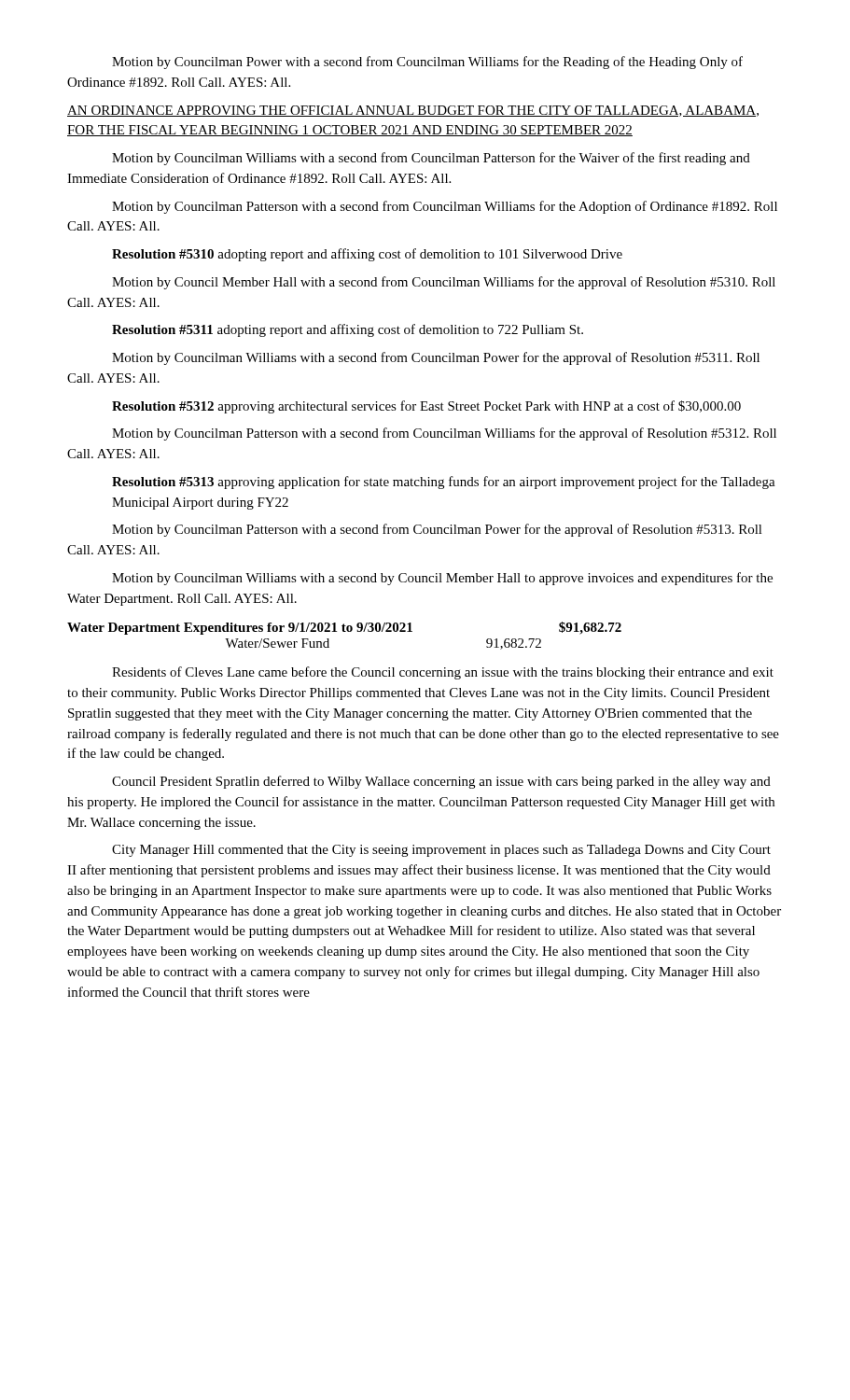Point to the element starting "City Manager Hill commented that"
This screenshot has height=1400, width=850.
tap(424, 921)
